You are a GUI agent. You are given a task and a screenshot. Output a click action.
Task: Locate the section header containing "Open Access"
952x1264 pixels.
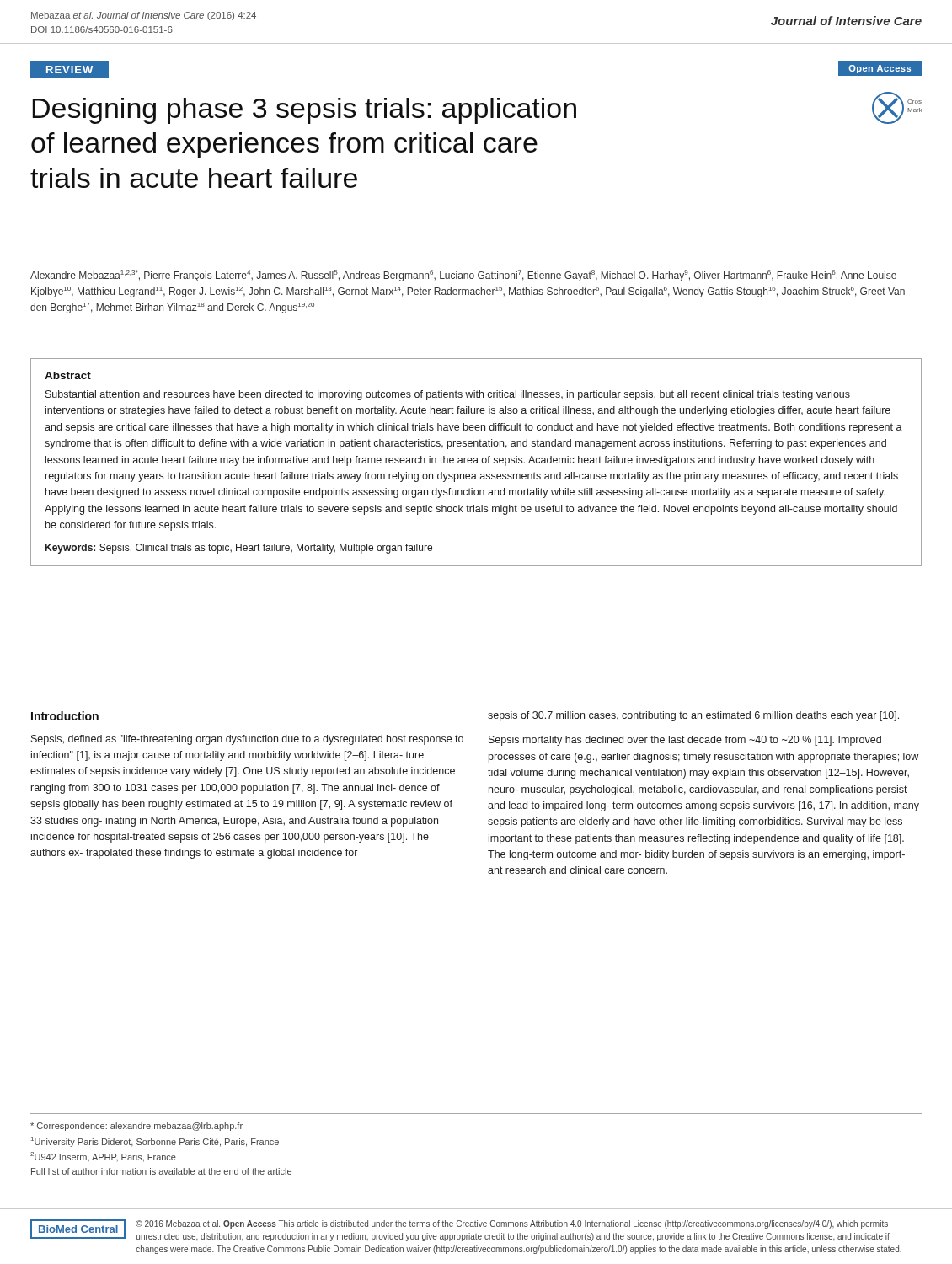(x=880, y=68)
